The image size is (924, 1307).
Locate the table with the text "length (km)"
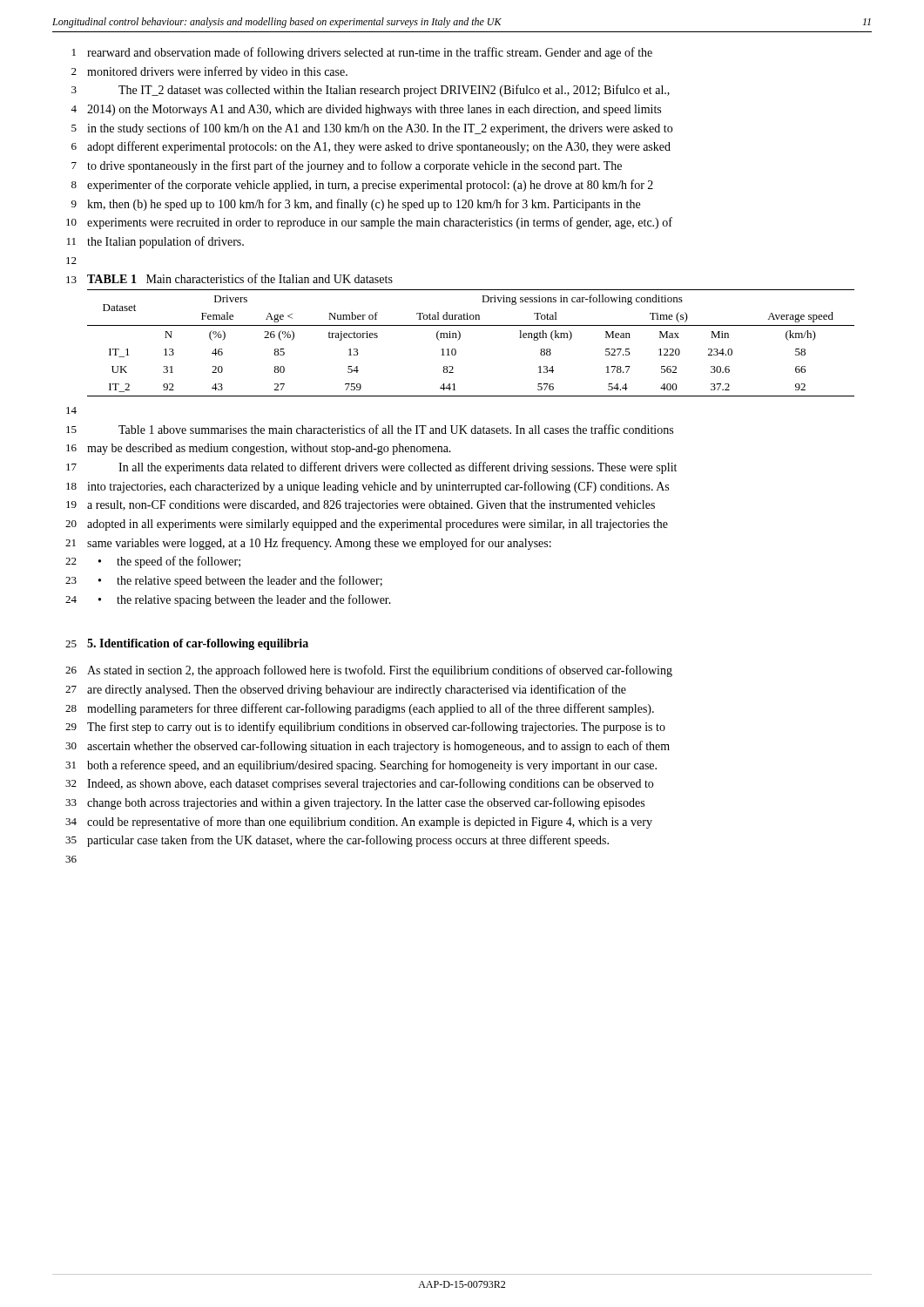(x=462, y=343)
